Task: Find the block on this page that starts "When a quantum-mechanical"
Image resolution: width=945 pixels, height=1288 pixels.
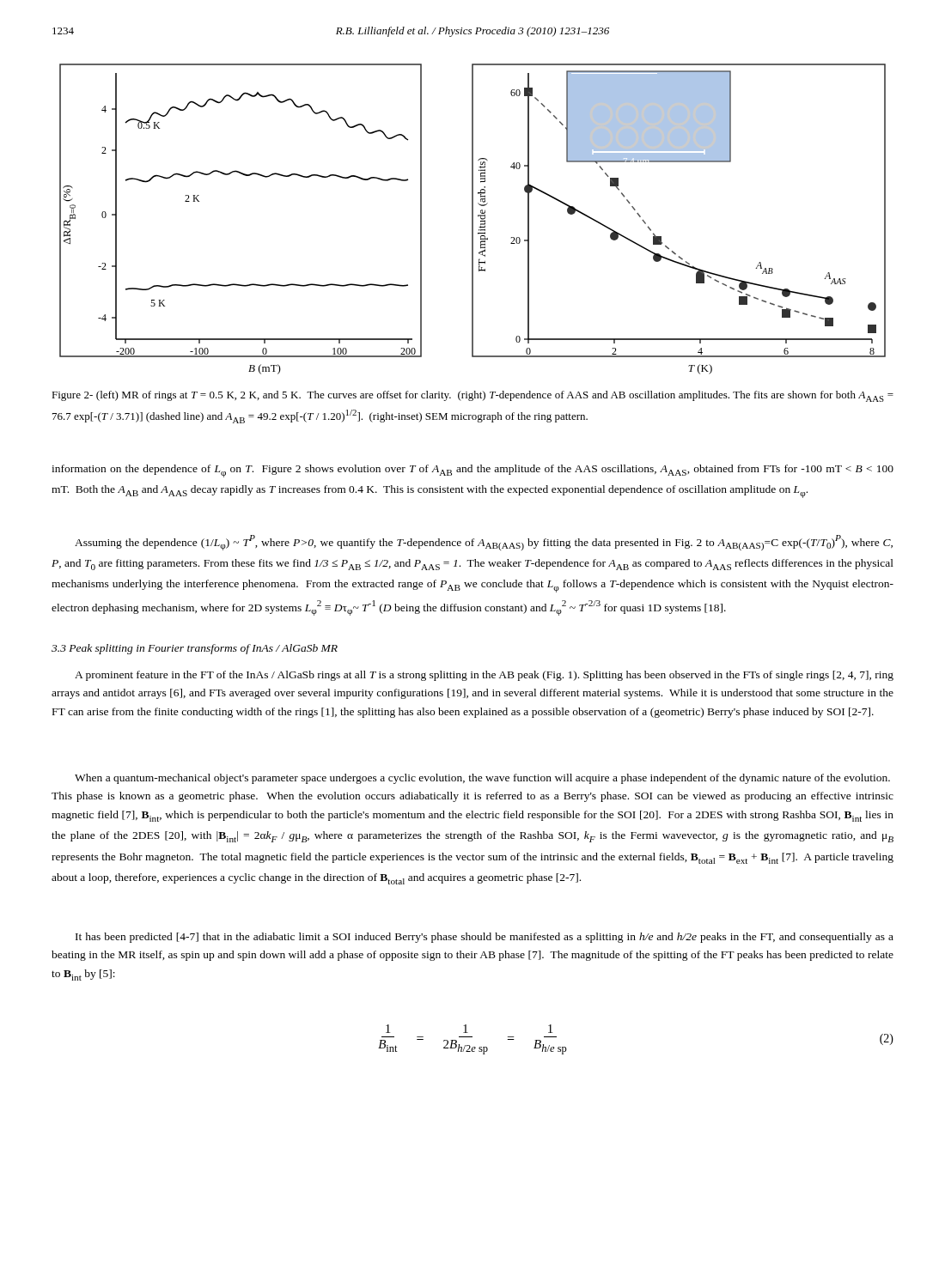Action: [x=472, y=829]
